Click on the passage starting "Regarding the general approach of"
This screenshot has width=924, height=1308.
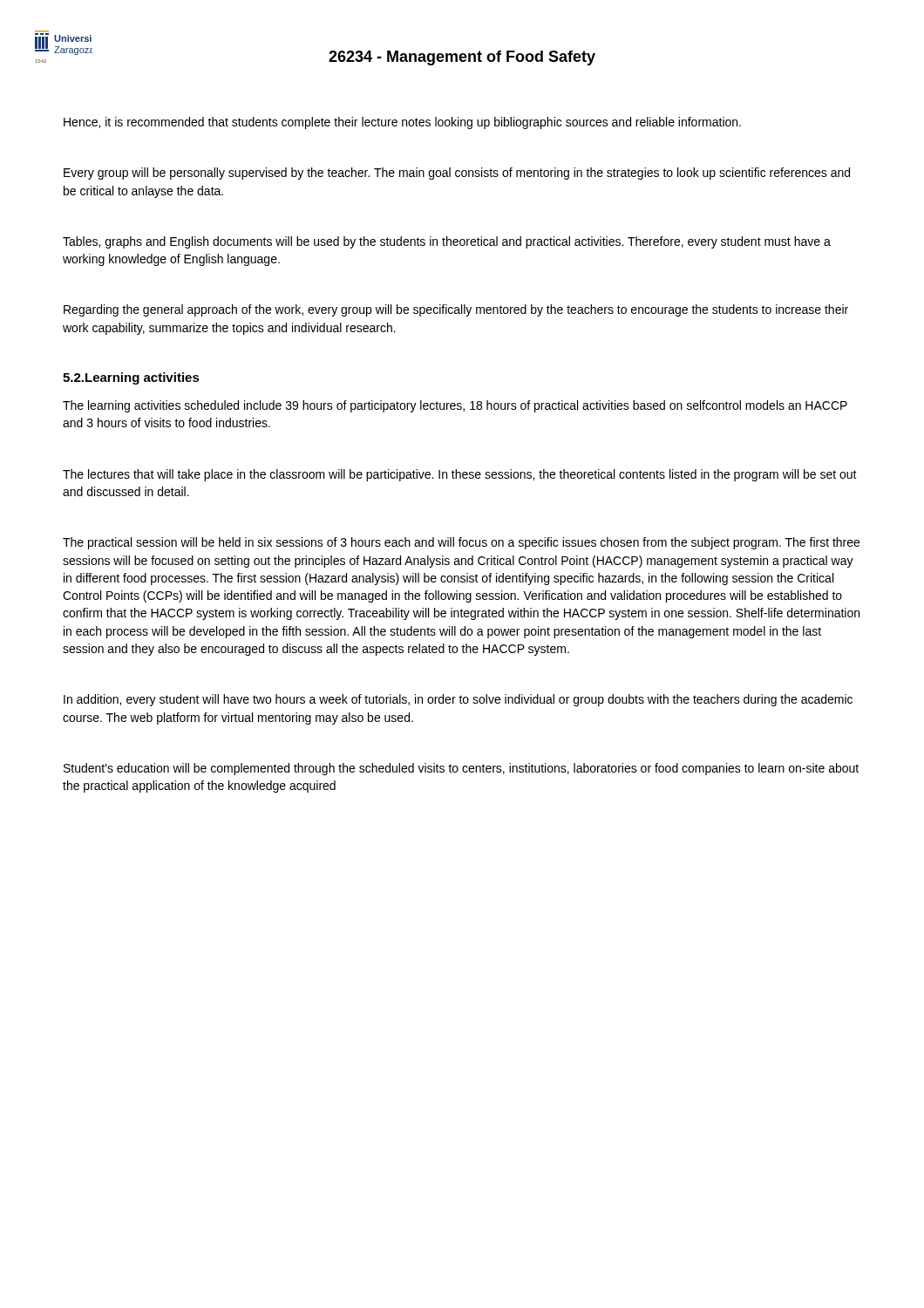456,319
